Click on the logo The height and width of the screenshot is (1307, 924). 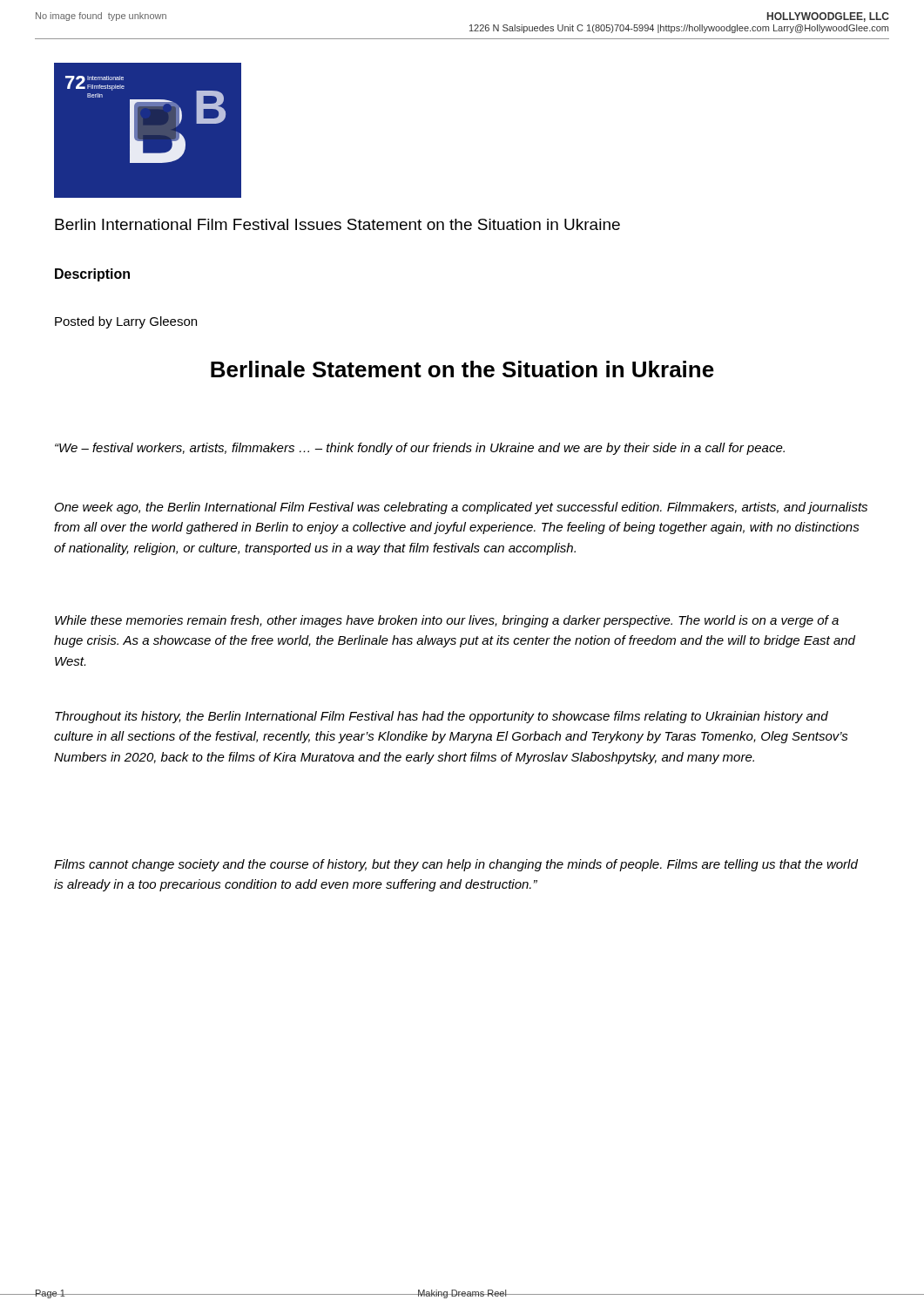148,130
